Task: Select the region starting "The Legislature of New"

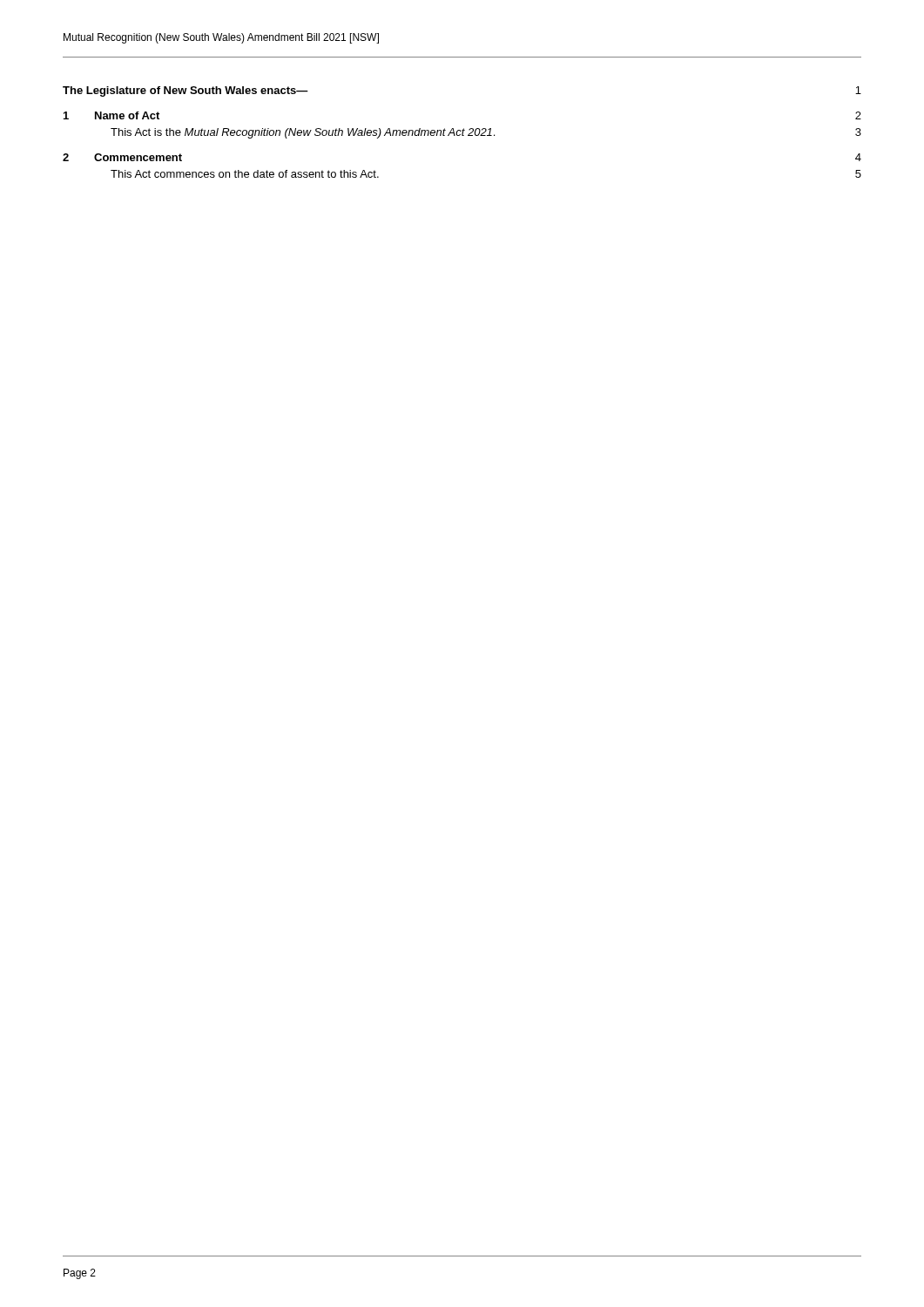Action: (185, 90)
